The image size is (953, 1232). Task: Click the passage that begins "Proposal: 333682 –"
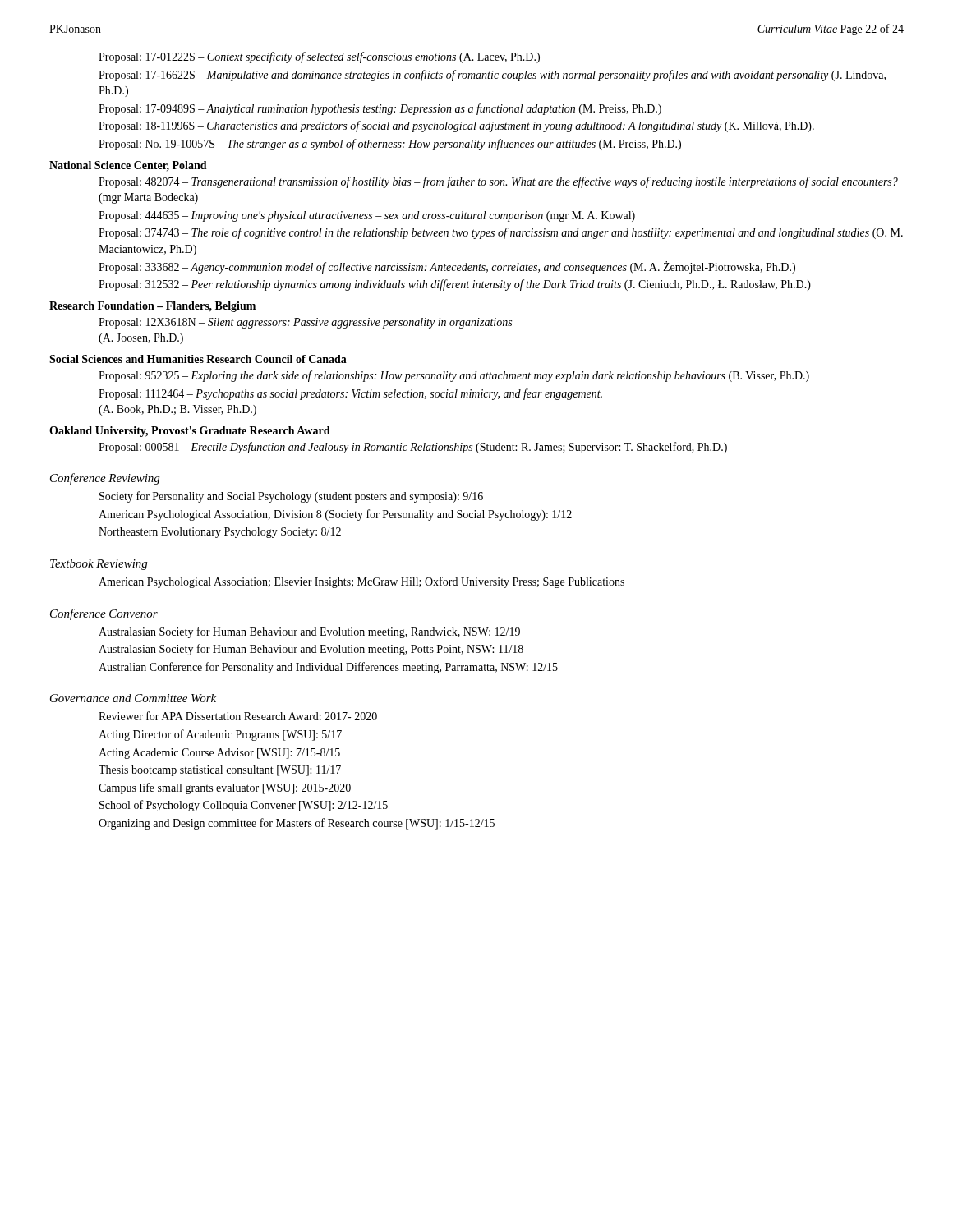coord(447,267)
